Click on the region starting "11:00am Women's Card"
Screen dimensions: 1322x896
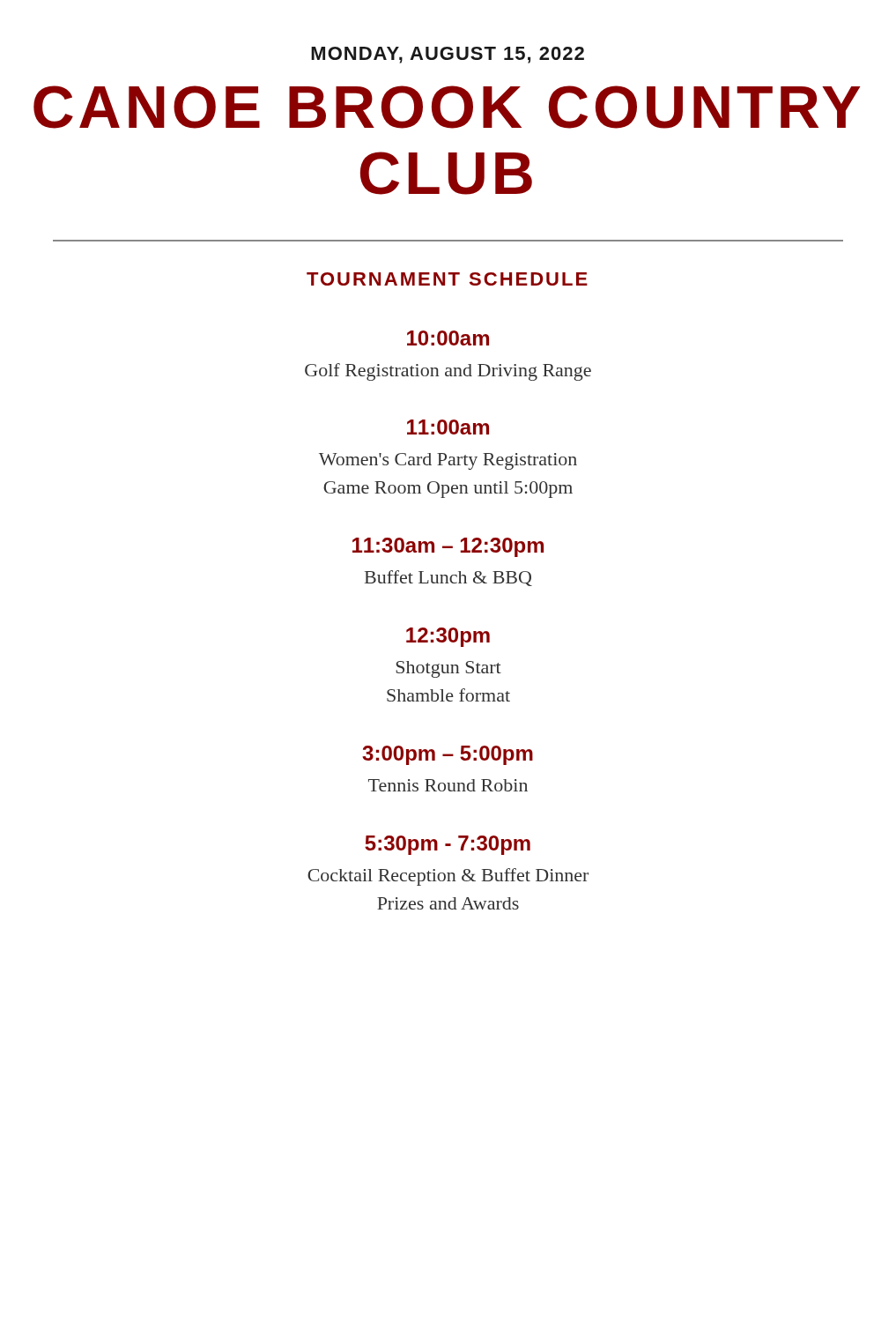click(x=448, y=459)
